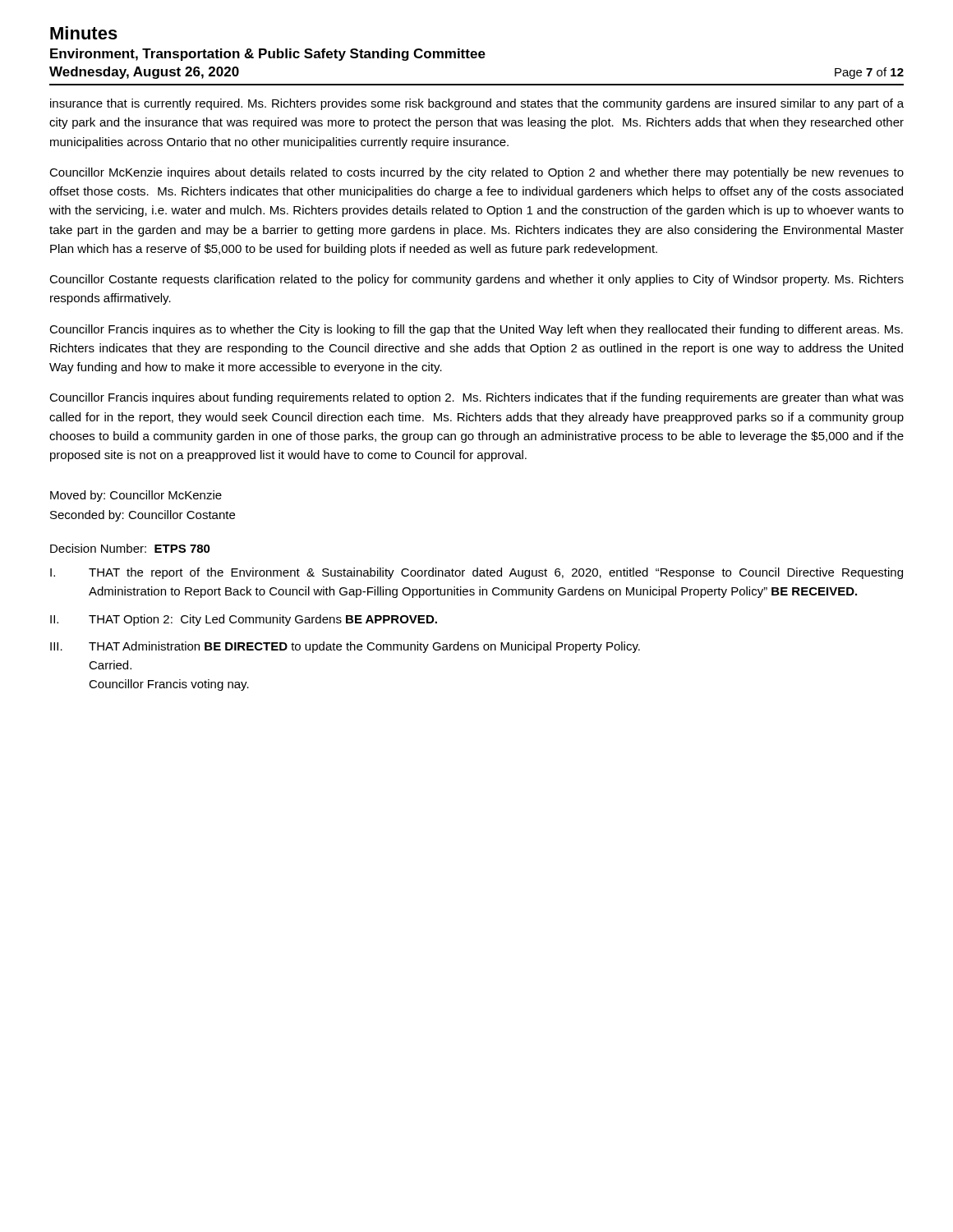Click the passage that begins "Councillor Costante requests clarification related to the"
The image size is (953, 1232).
(x=476, y=288)
